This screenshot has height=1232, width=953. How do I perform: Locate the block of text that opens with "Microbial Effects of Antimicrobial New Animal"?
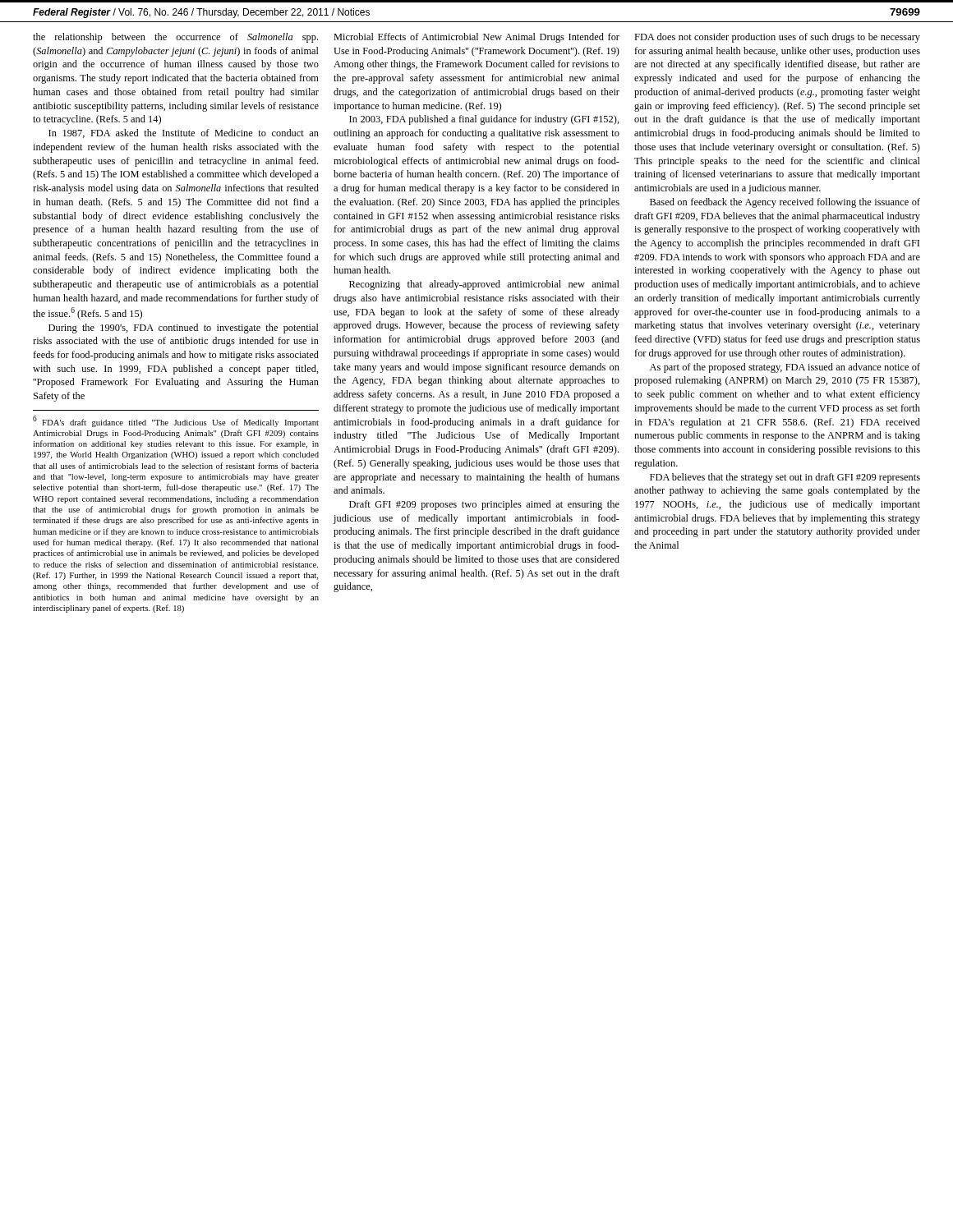pos(476,312)
